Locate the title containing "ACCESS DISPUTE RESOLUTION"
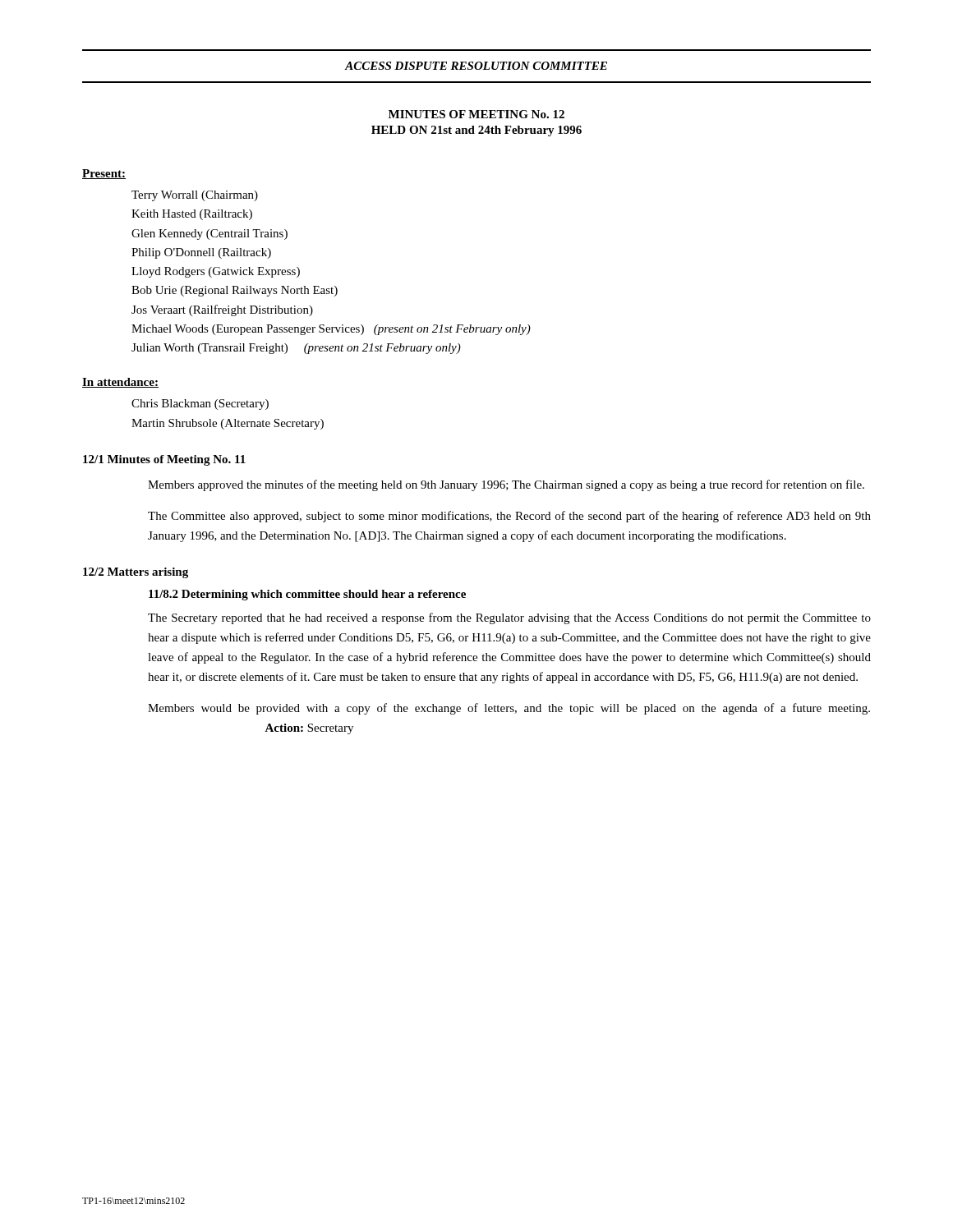This screenshot has width=953, height=1232. (476, 66)
